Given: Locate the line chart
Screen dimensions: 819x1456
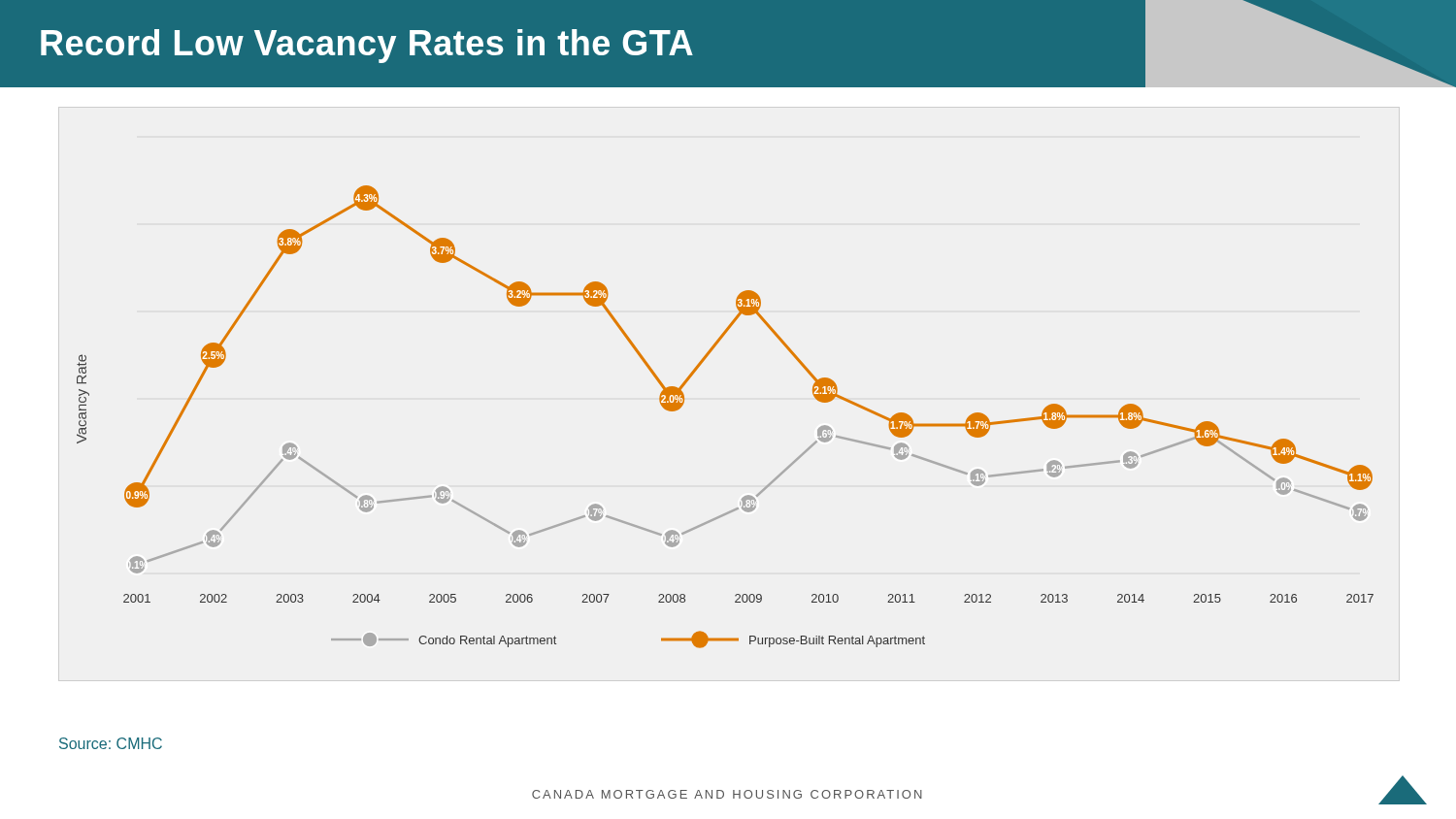Looking at the screenshot, I should (729, 394).
